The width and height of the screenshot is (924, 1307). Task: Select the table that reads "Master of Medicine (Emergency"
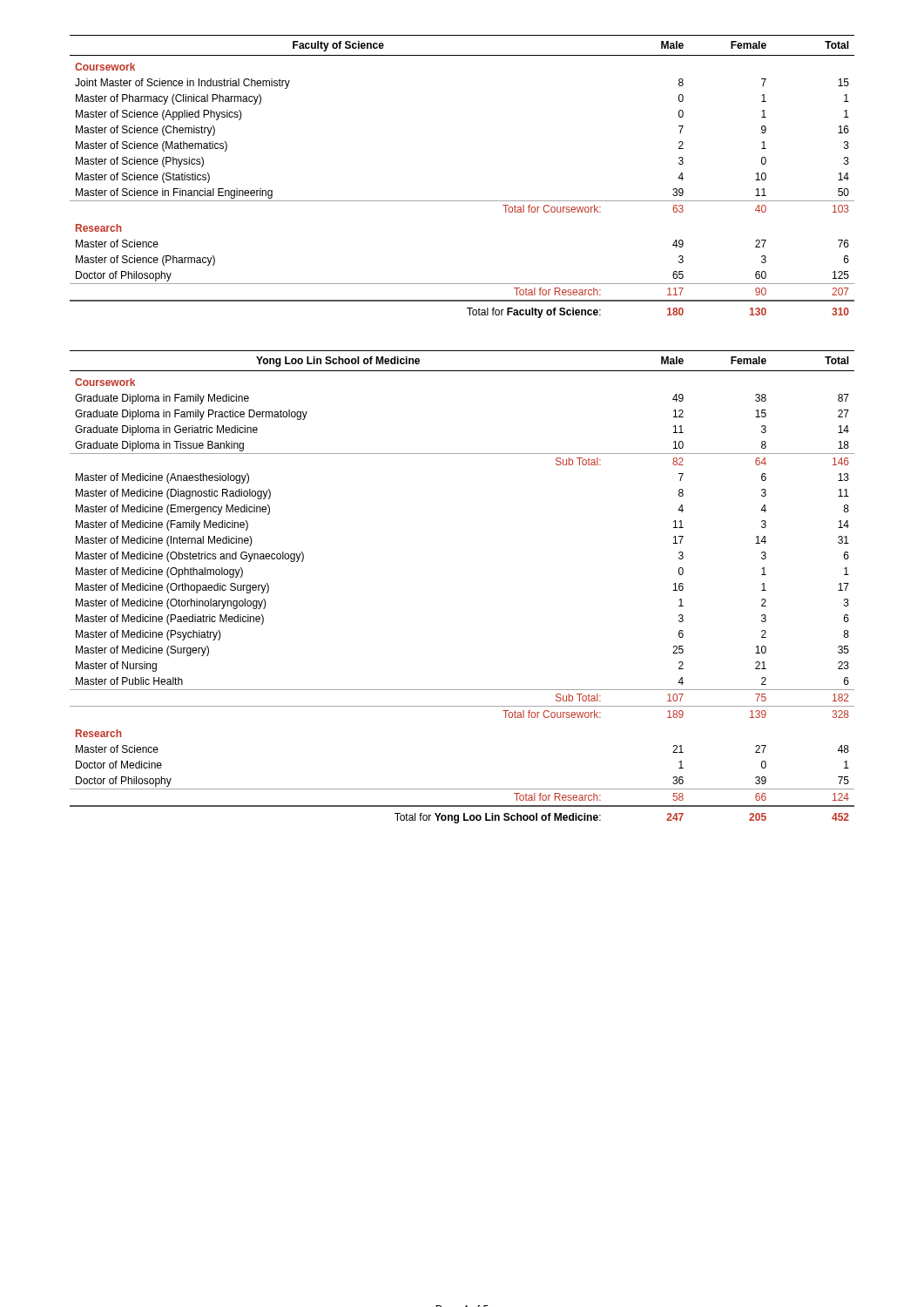coord(462,589)
